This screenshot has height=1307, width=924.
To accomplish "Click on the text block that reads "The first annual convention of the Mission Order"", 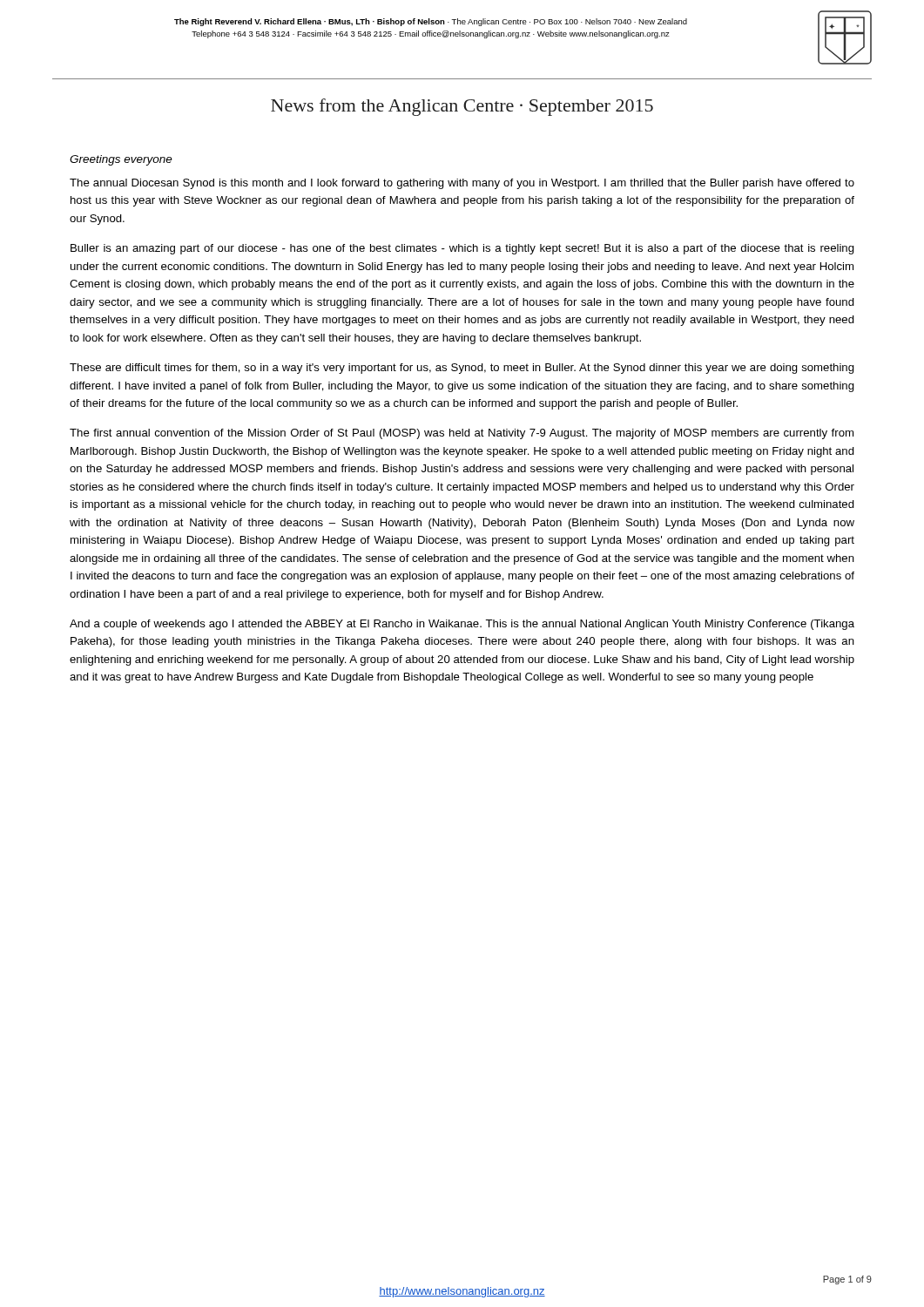I will pyautogui.click(x=462, y=513).
